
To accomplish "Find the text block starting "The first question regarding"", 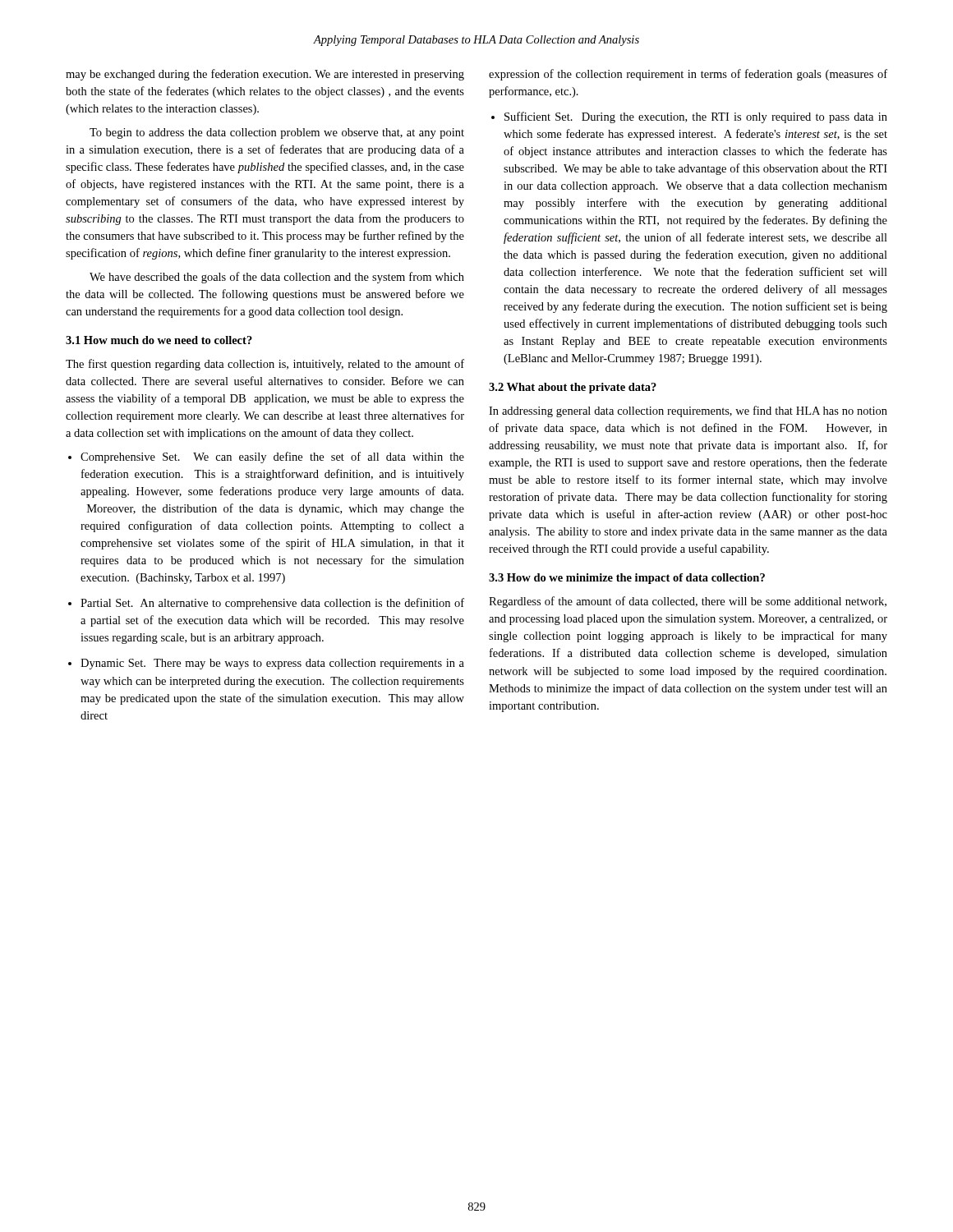I will (x=265, y=399).
